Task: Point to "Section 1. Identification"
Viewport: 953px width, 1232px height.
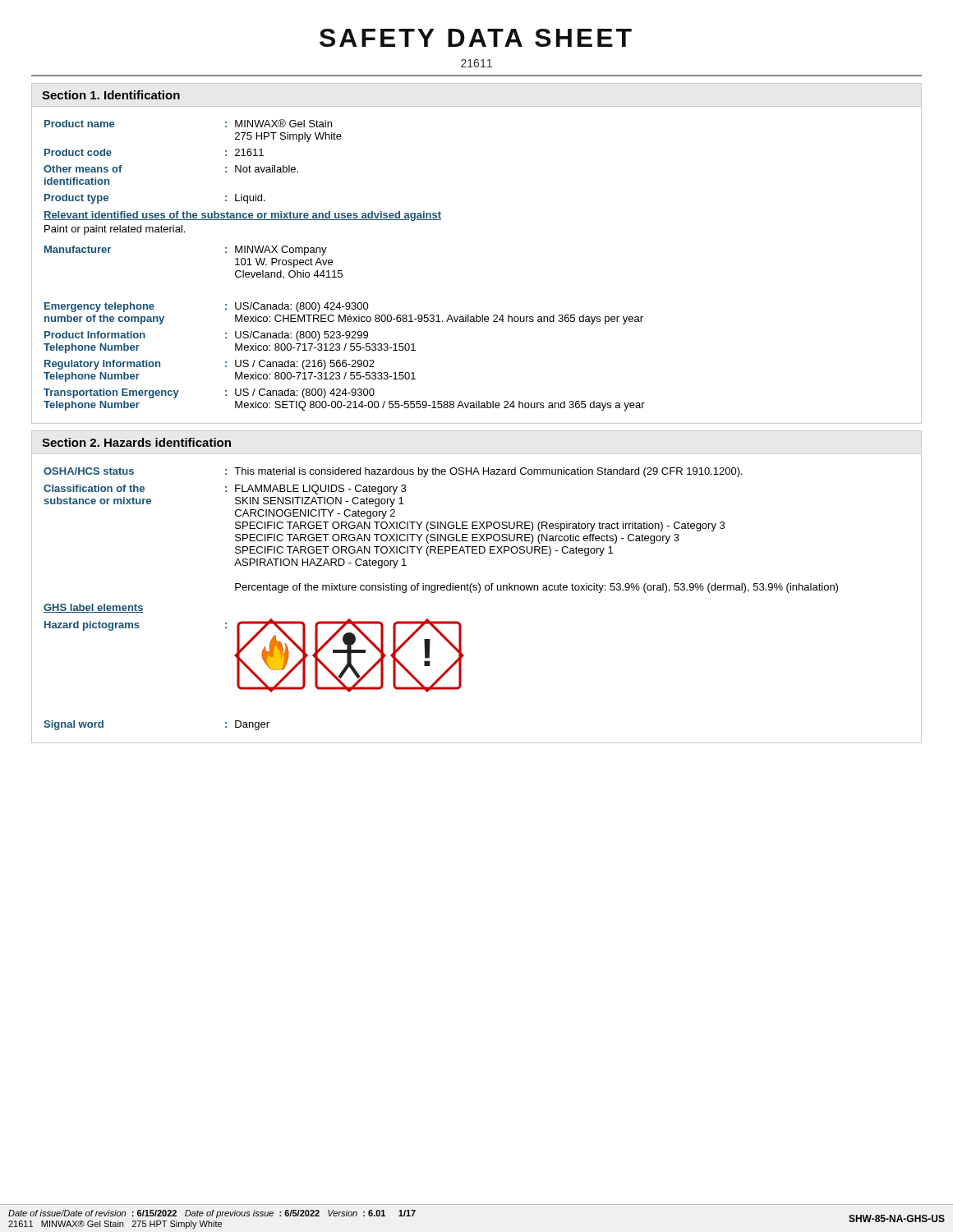Action: click(111, 95)
